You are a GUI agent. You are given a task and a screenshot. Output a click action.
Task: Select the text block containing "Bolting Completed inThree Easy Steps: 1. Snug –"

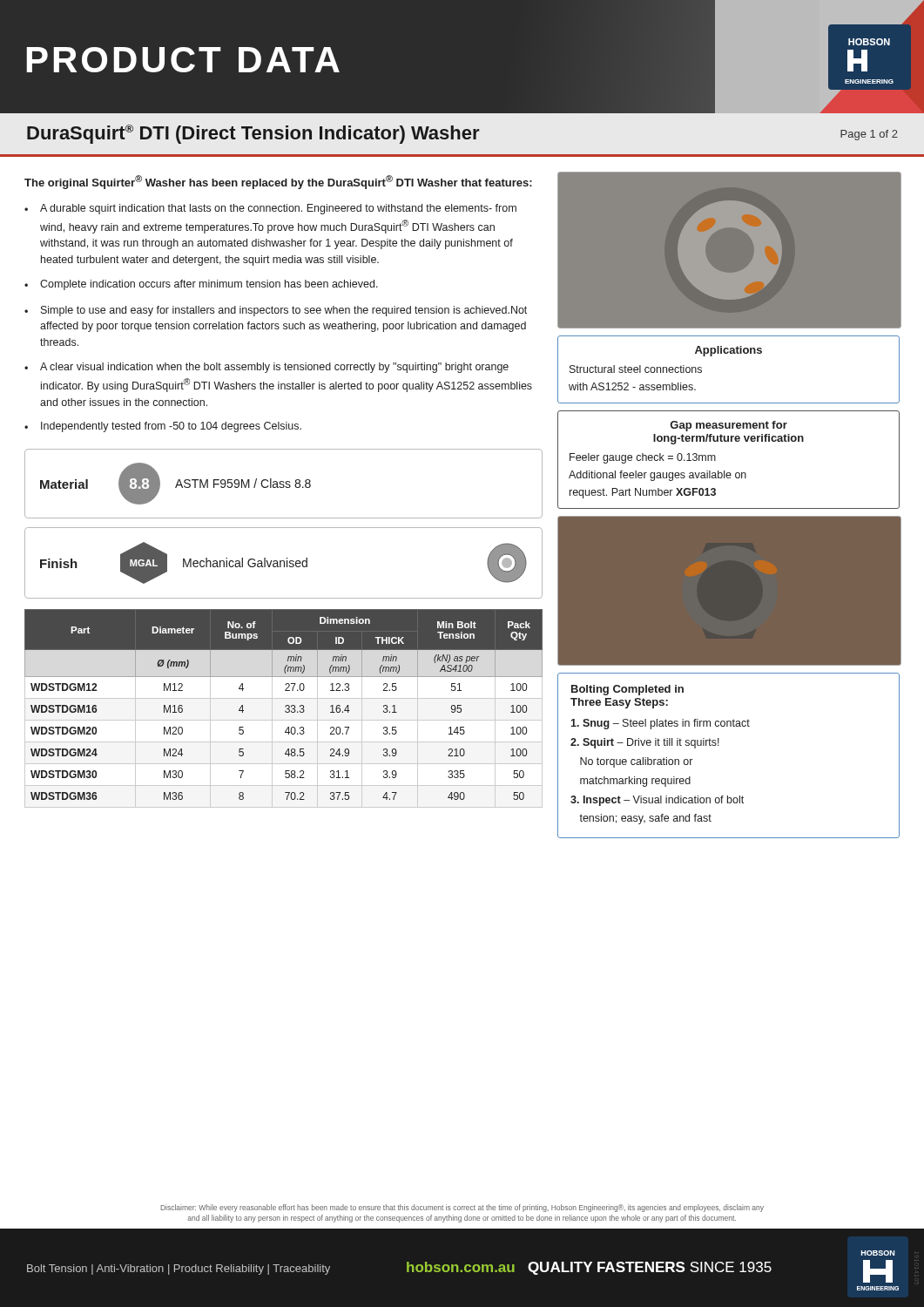(x=627, y=690)
